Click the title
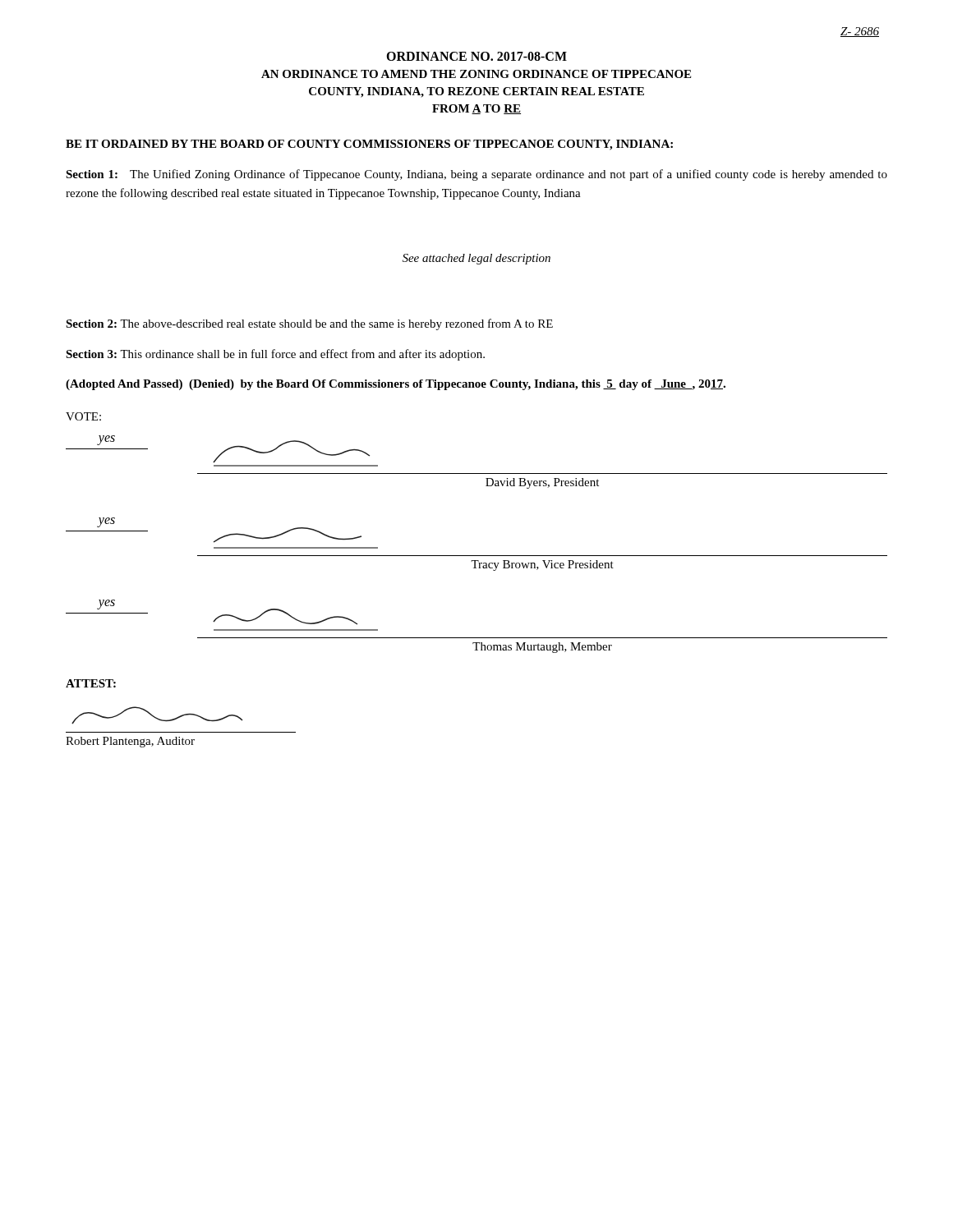This screenshot has height=1232, width=953. (476, 83)
